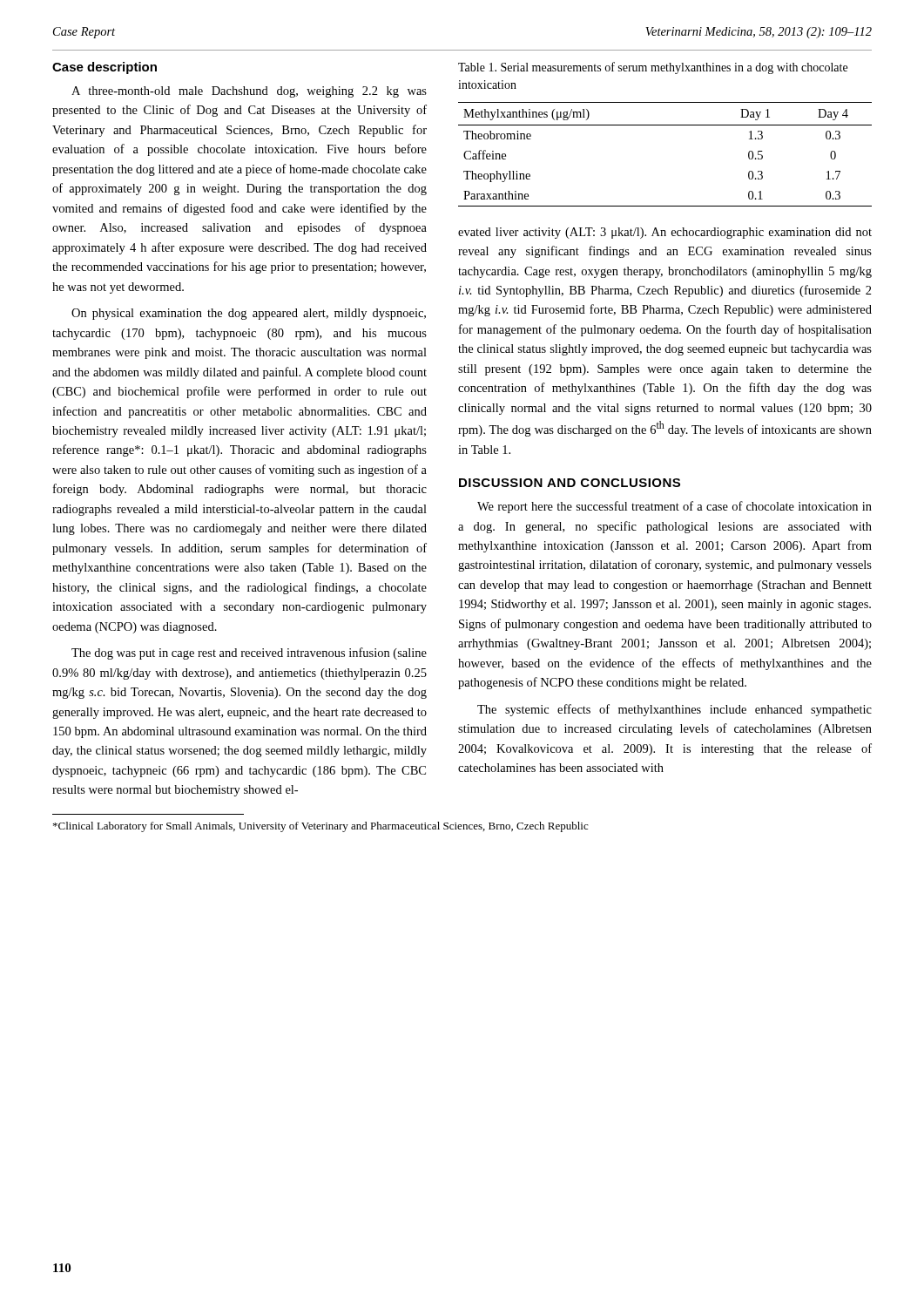This screenshot has height=1307, width=924.
Task: Select the block starting "We report here the successful treatment of"
Action: [x=665, y=637]
